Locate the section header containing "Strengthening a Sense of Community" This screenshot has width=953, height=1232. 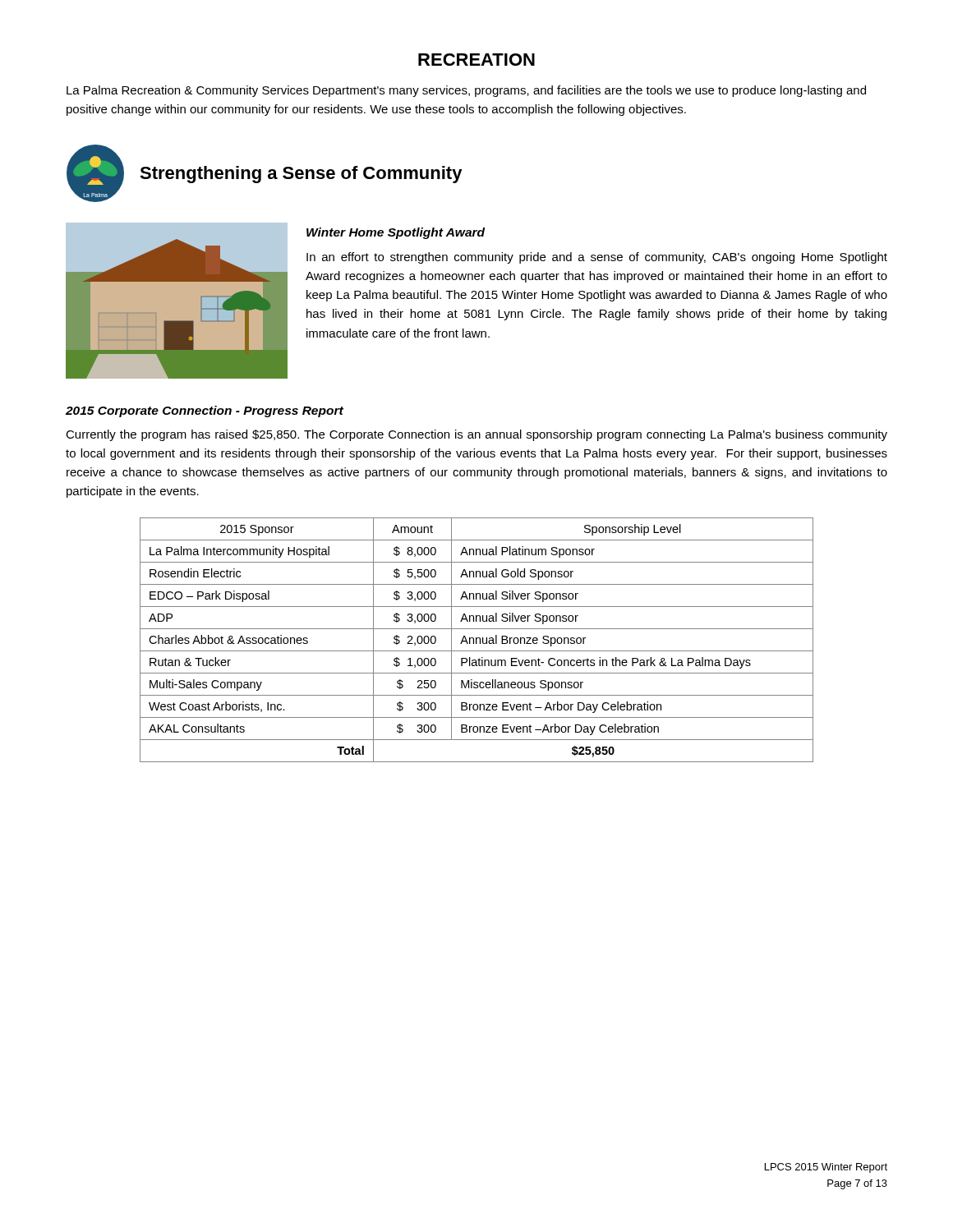pos(301,172)
